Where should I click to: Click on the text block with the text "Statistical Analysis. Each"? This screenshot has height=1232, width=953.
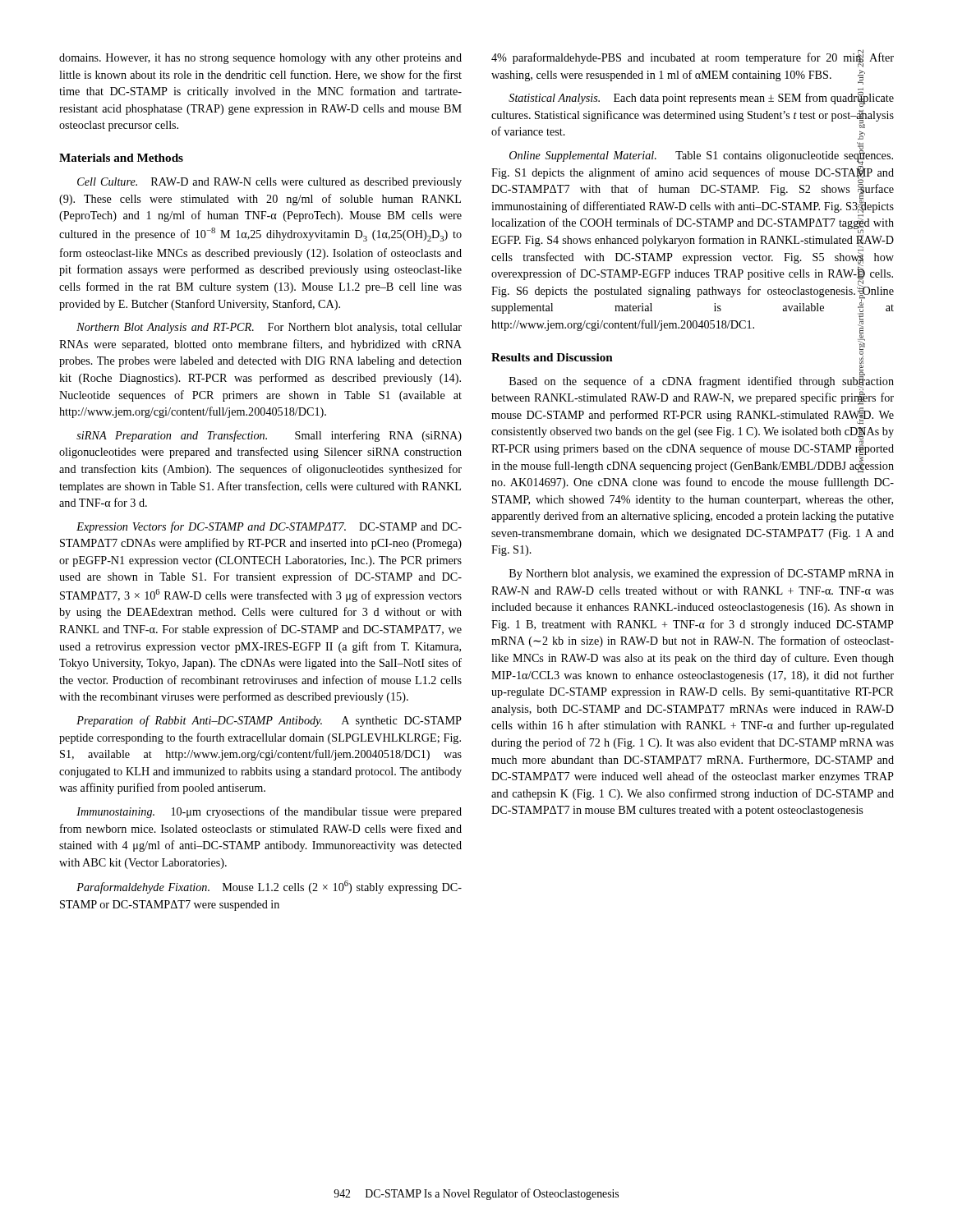click(x=693, y=115)
